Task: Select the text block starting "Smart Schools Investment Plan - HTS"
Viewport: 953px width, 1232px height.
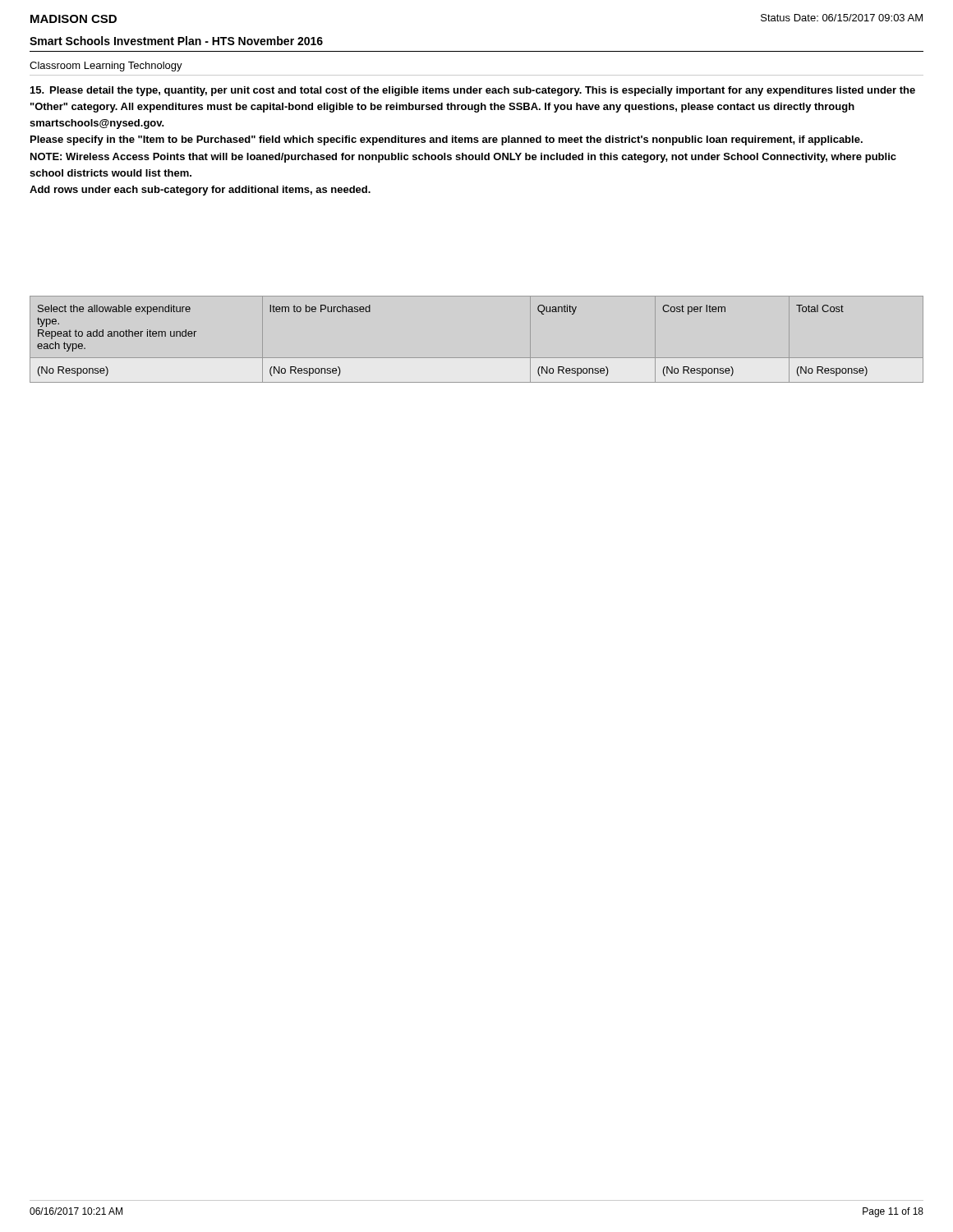Action: pos(176,41)
